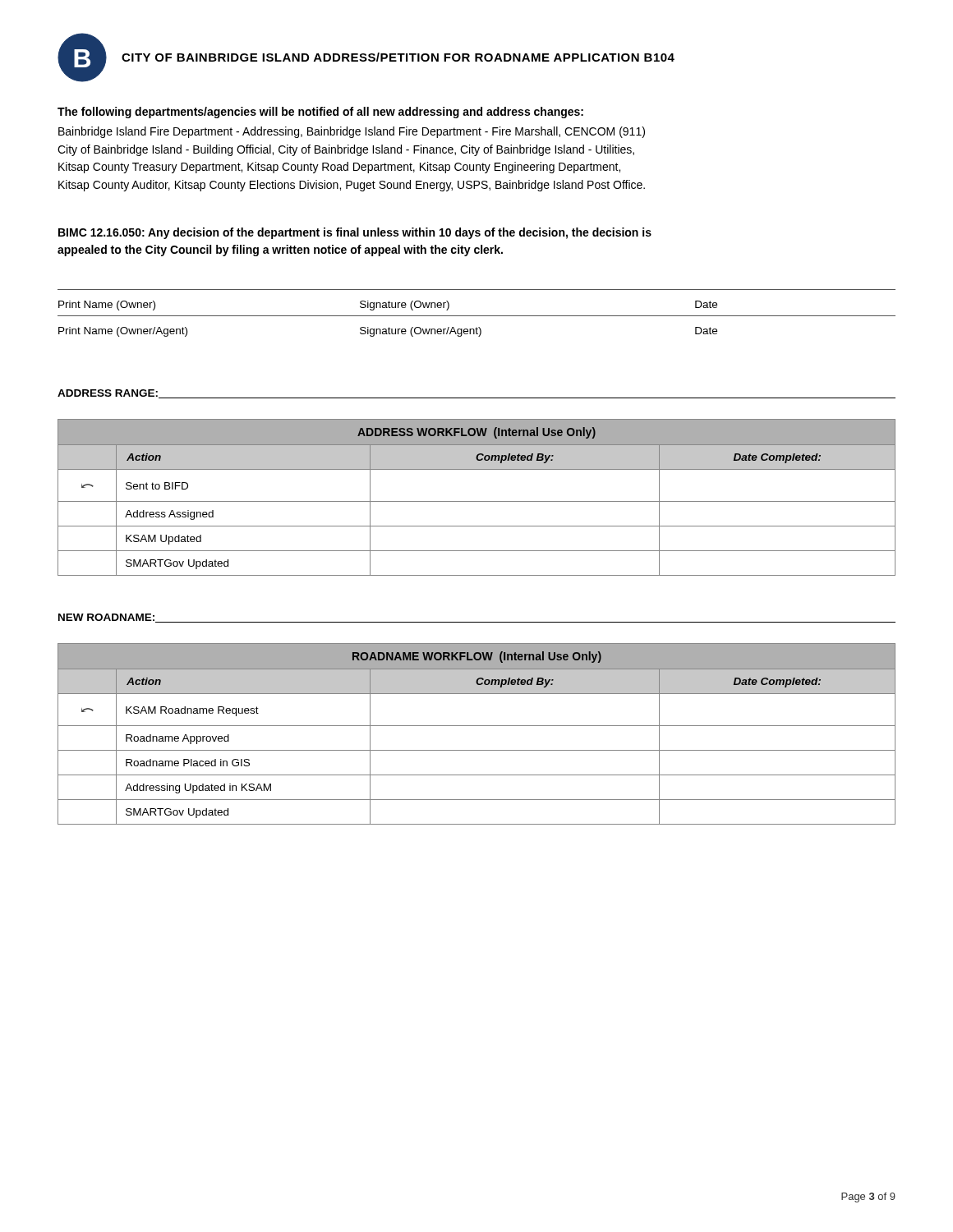Click on the table containing "KSAM Updated"
The width and height of the screenshot is (953, 1232).
click(x=476, y=497)
